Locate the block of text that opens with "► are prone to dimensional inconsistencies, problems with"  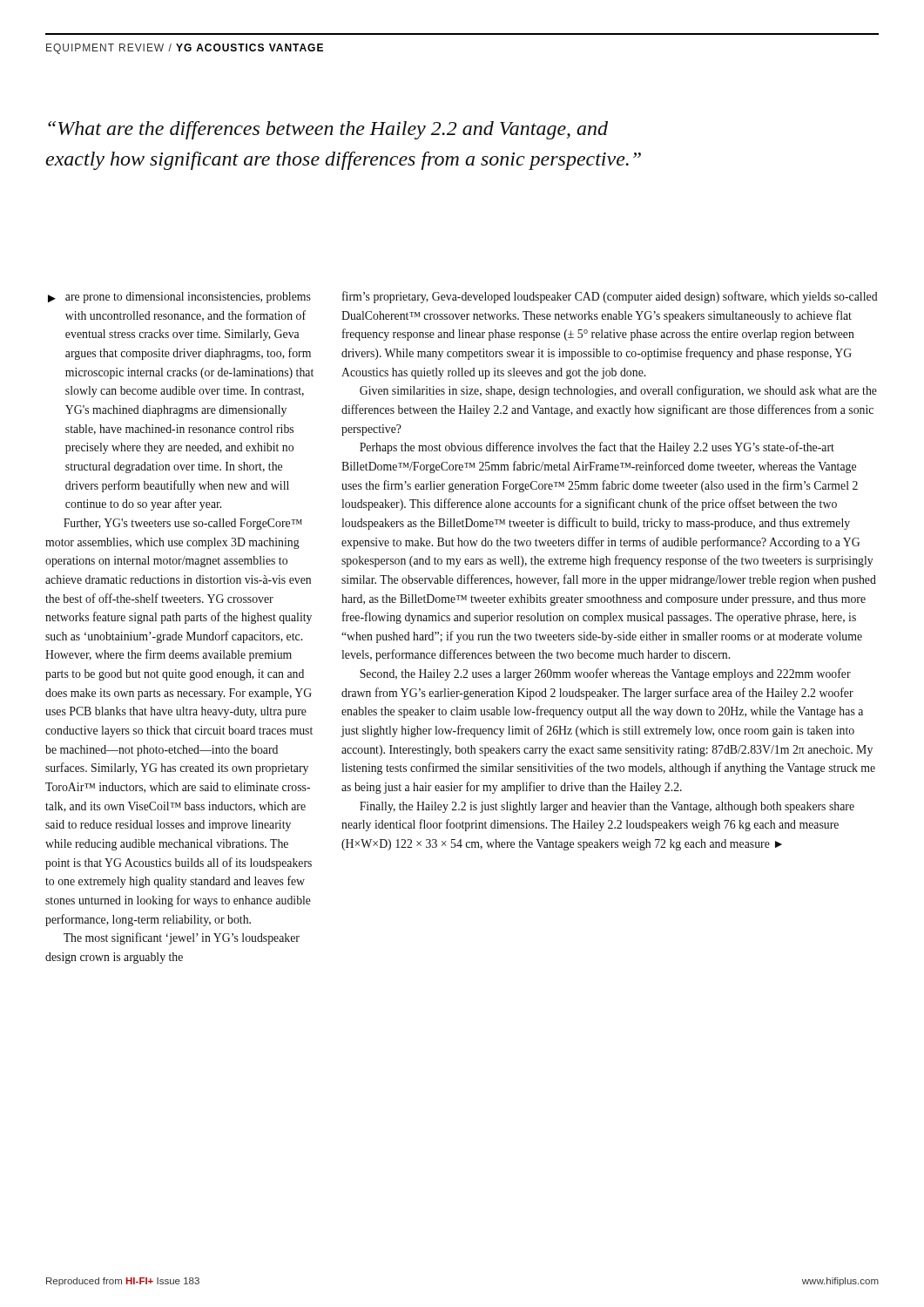click(x=180, y=627)
